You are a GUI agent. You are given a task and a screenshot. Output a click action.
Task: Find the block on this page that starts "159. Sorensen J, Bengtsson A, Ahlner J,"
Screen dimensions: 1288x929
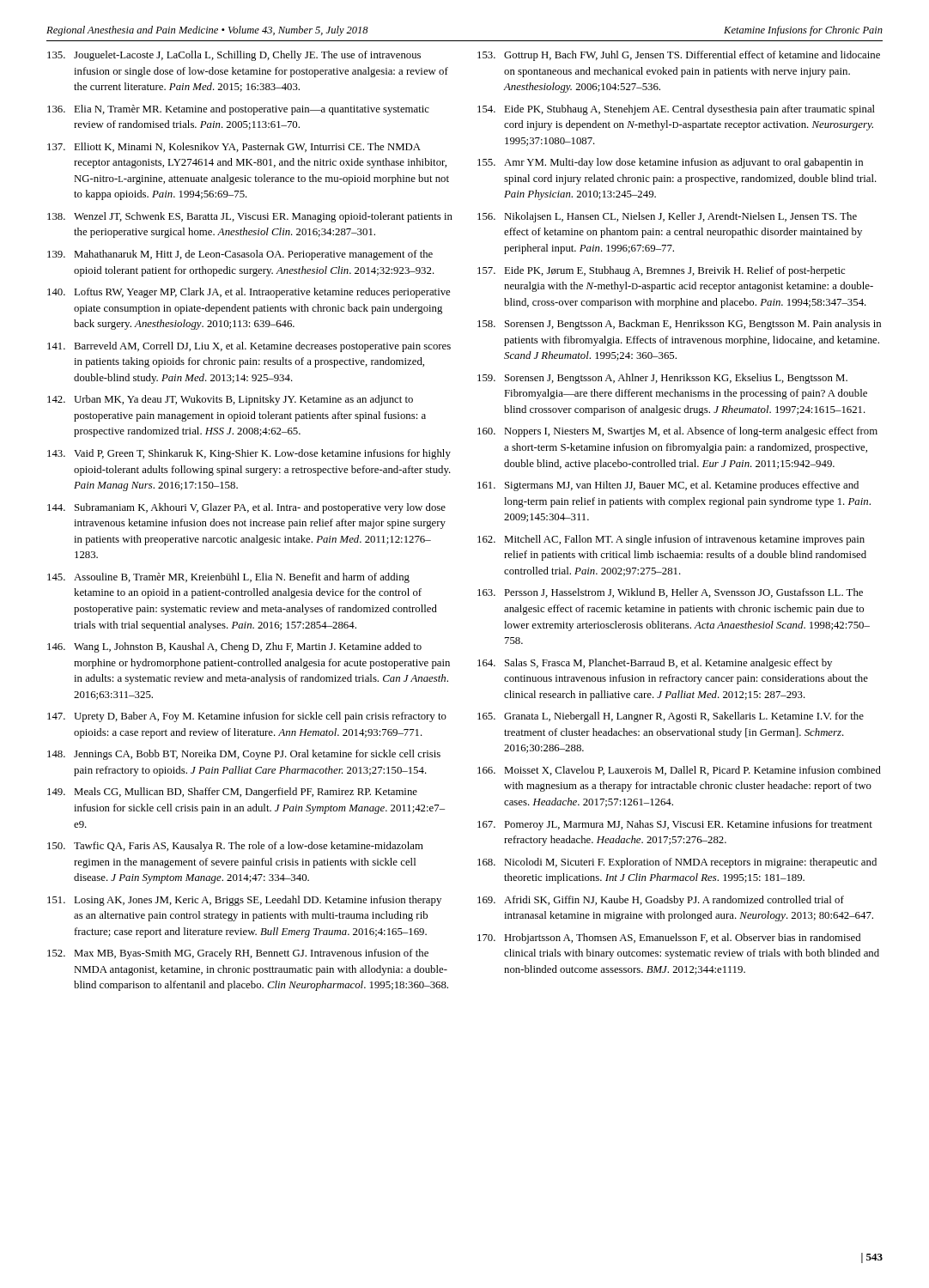tap(680, 394)
